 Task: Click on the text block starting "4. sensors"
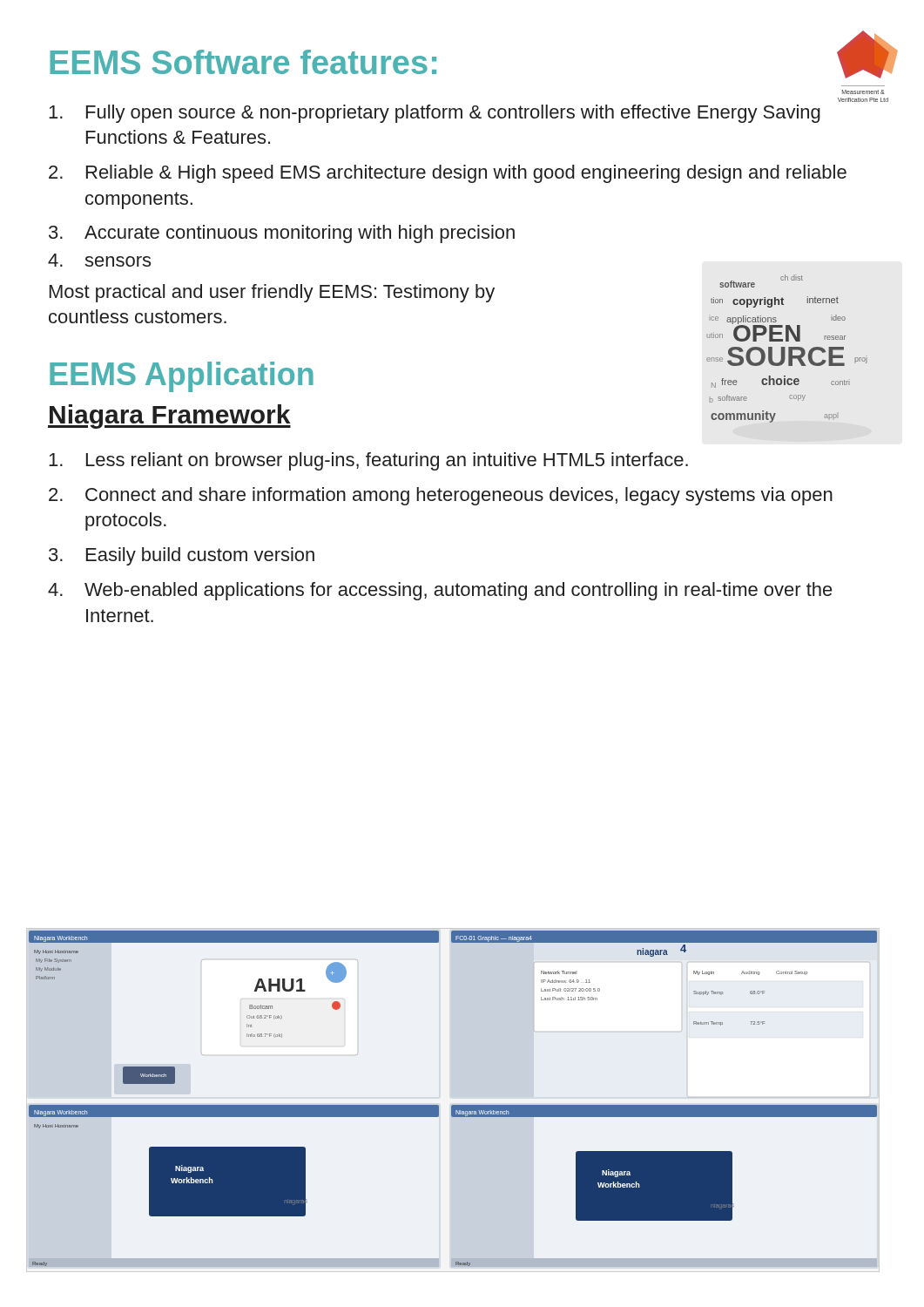[x=99, y=260]
